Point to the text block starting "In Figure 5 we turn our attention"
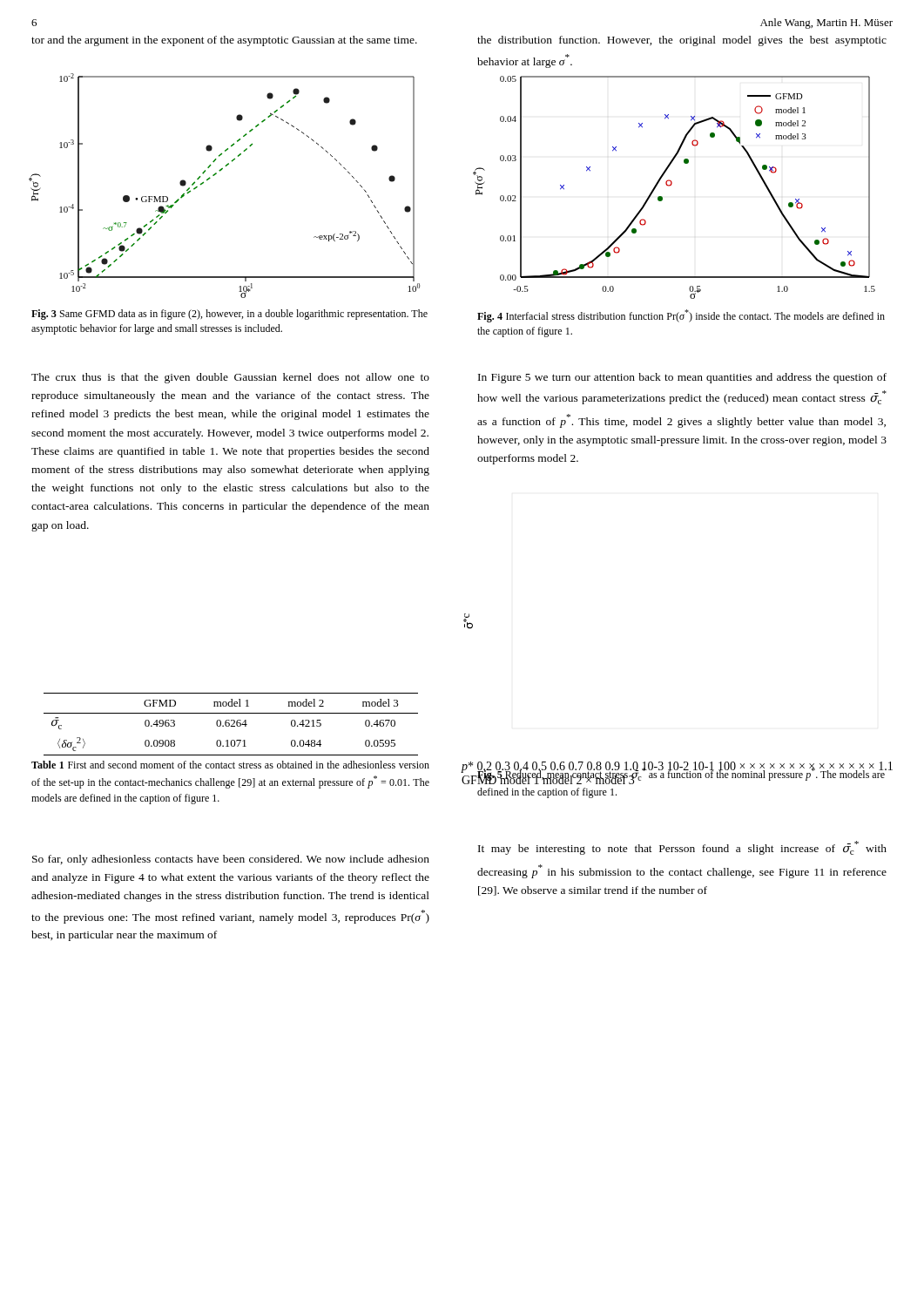 [x=682, y=417]
